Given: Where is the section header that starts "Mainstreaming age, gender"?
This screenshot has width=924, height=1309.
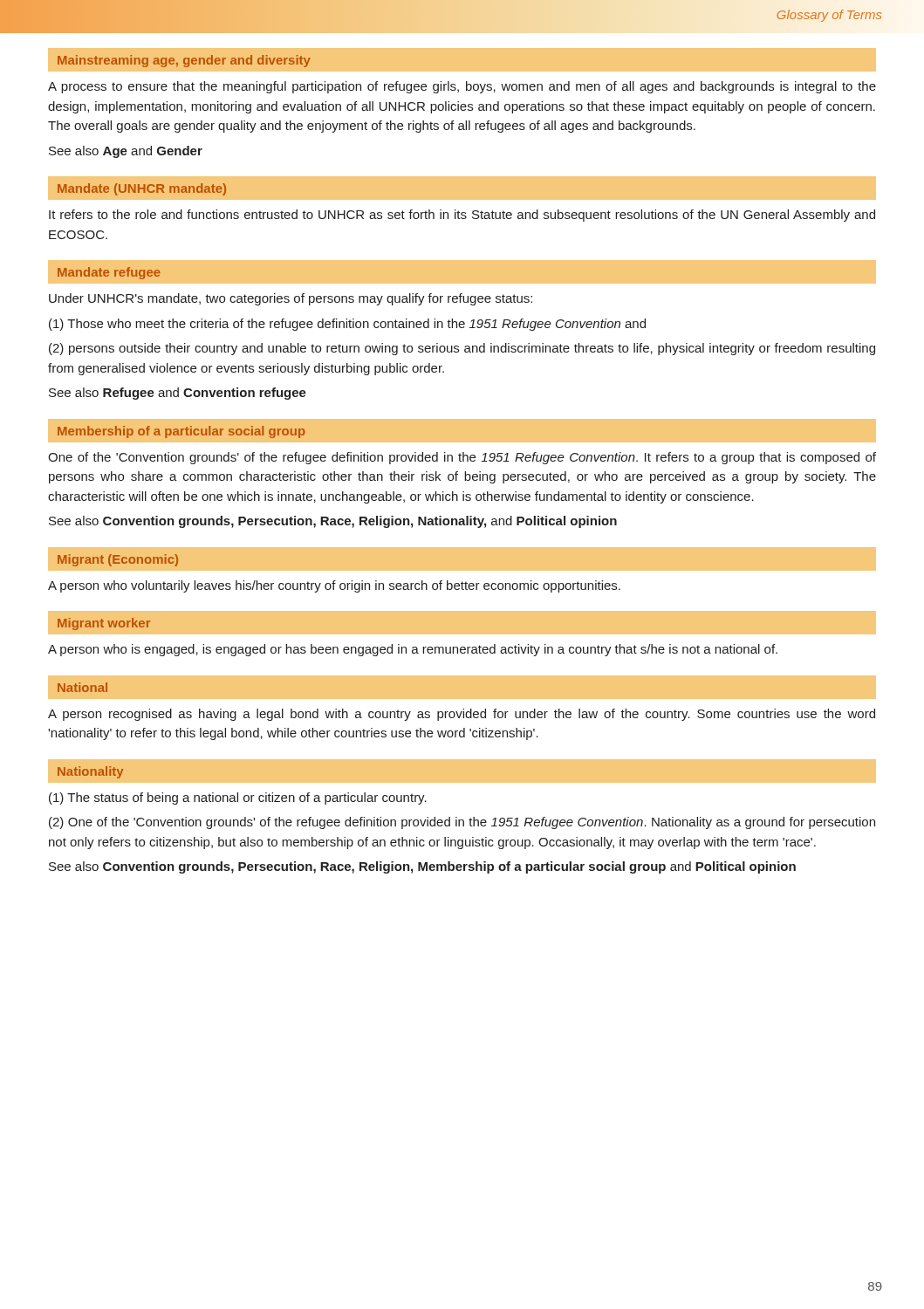Looking at the screenshot, I should pyautogui.click(x=184, y=60).
